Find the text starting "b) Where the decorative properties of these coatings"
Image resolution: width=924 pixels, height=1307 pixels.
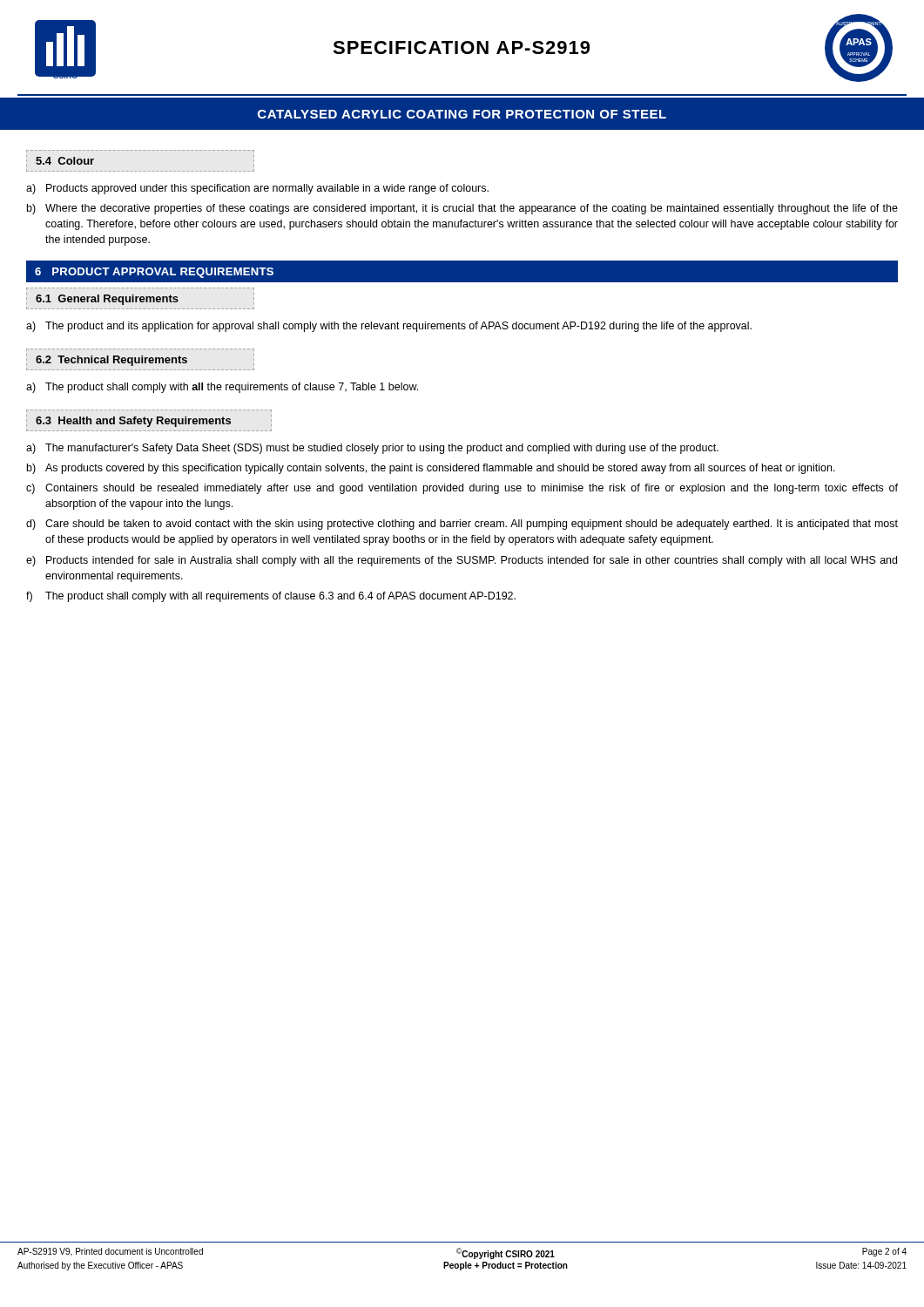[x=462, y=224]
